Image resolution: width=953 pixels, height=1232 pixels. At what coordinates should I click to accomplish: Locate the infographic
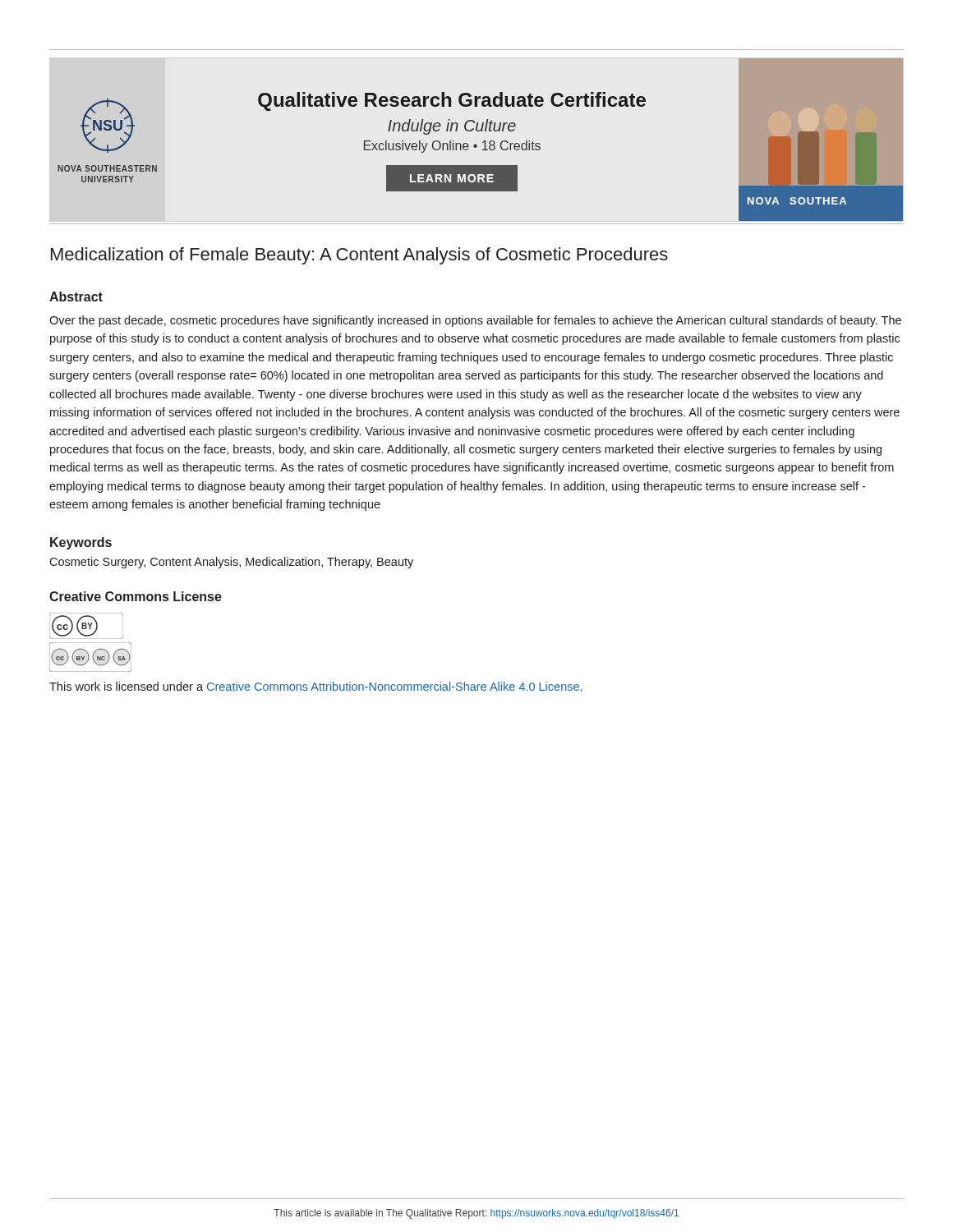coord(476,140)
